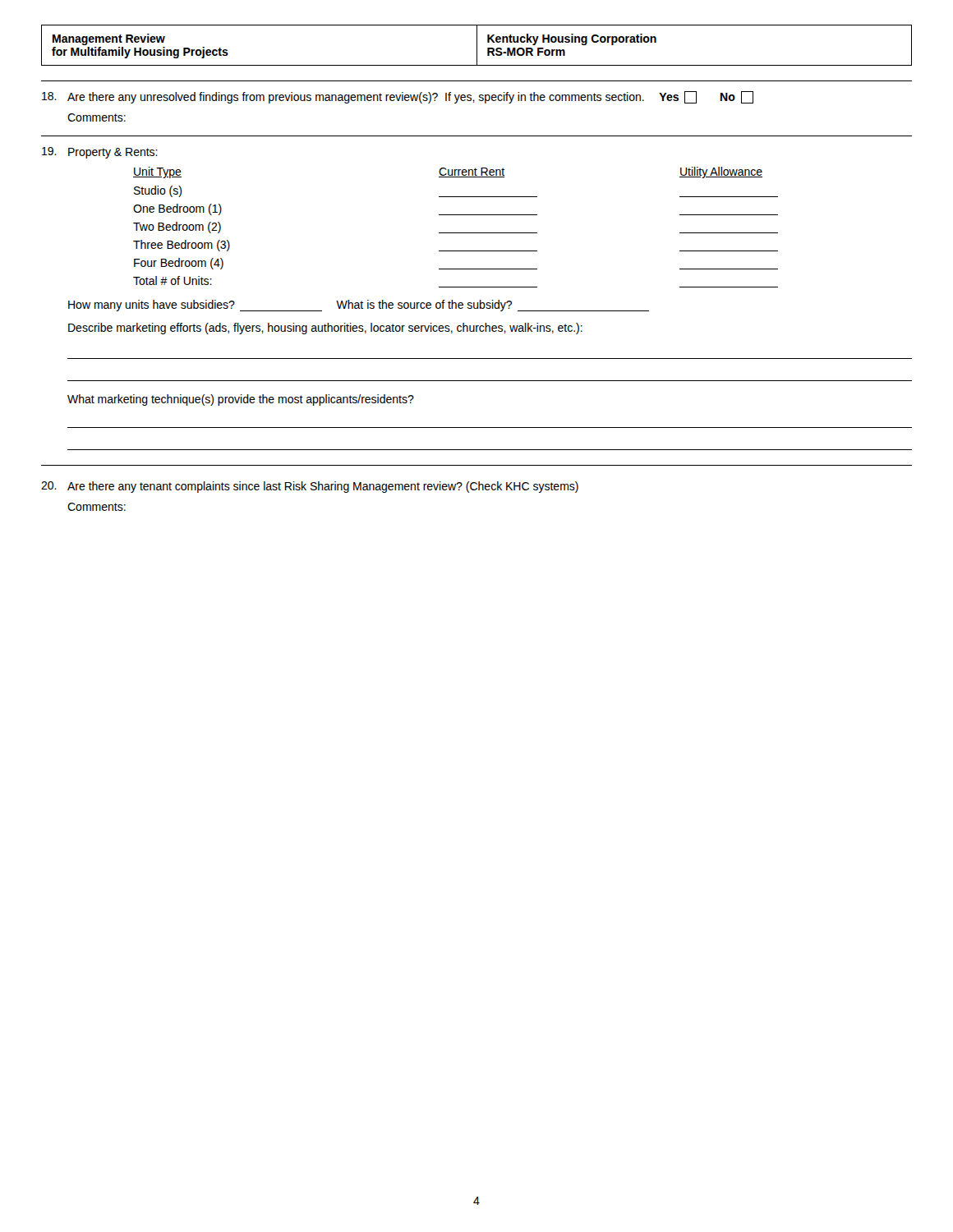953x1232 pixels.
Task: Where does it say "Property & Rents:"?
Action: pos(100,153)
